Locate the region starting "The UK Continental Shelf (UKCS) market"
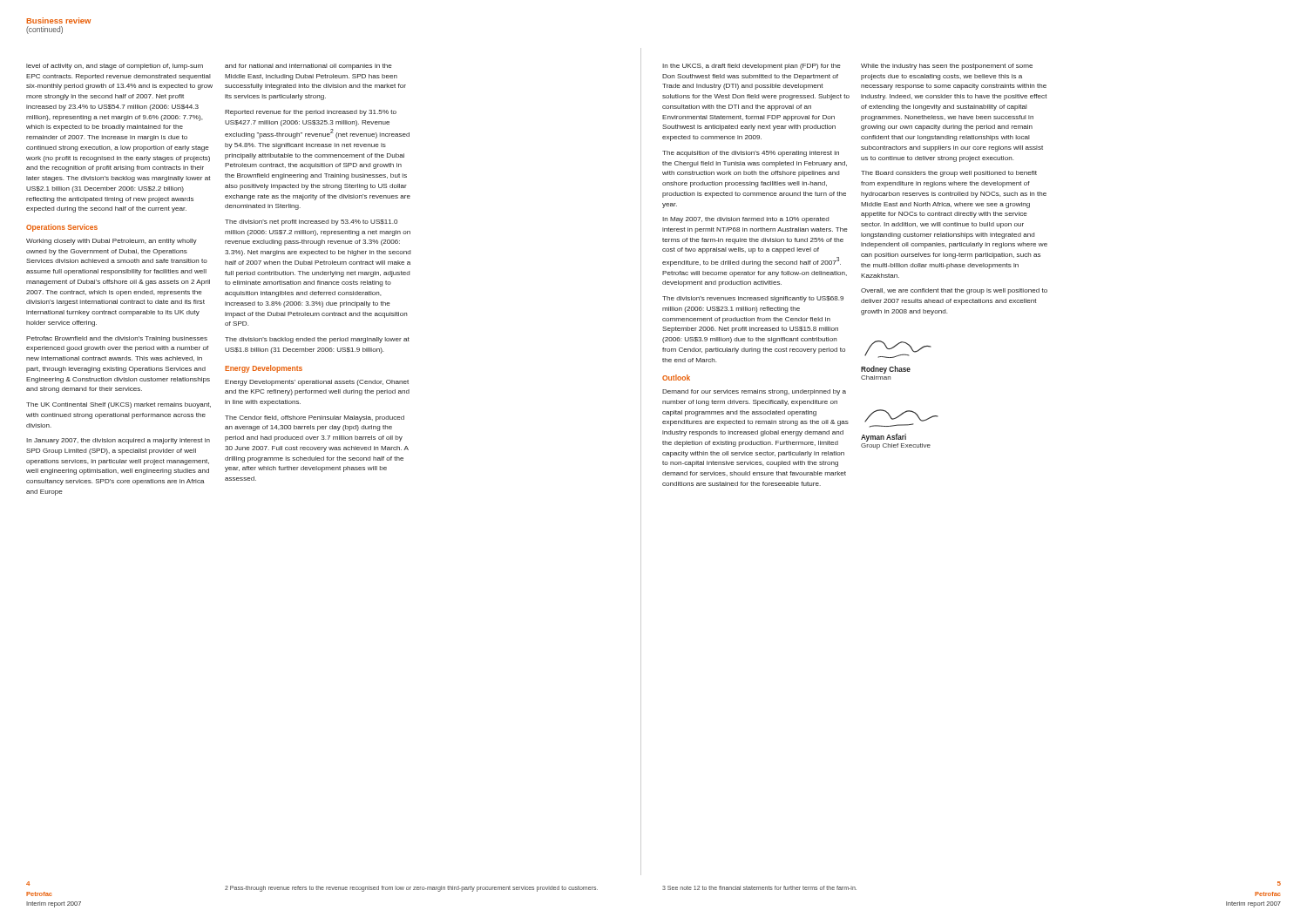 point(120,415)
